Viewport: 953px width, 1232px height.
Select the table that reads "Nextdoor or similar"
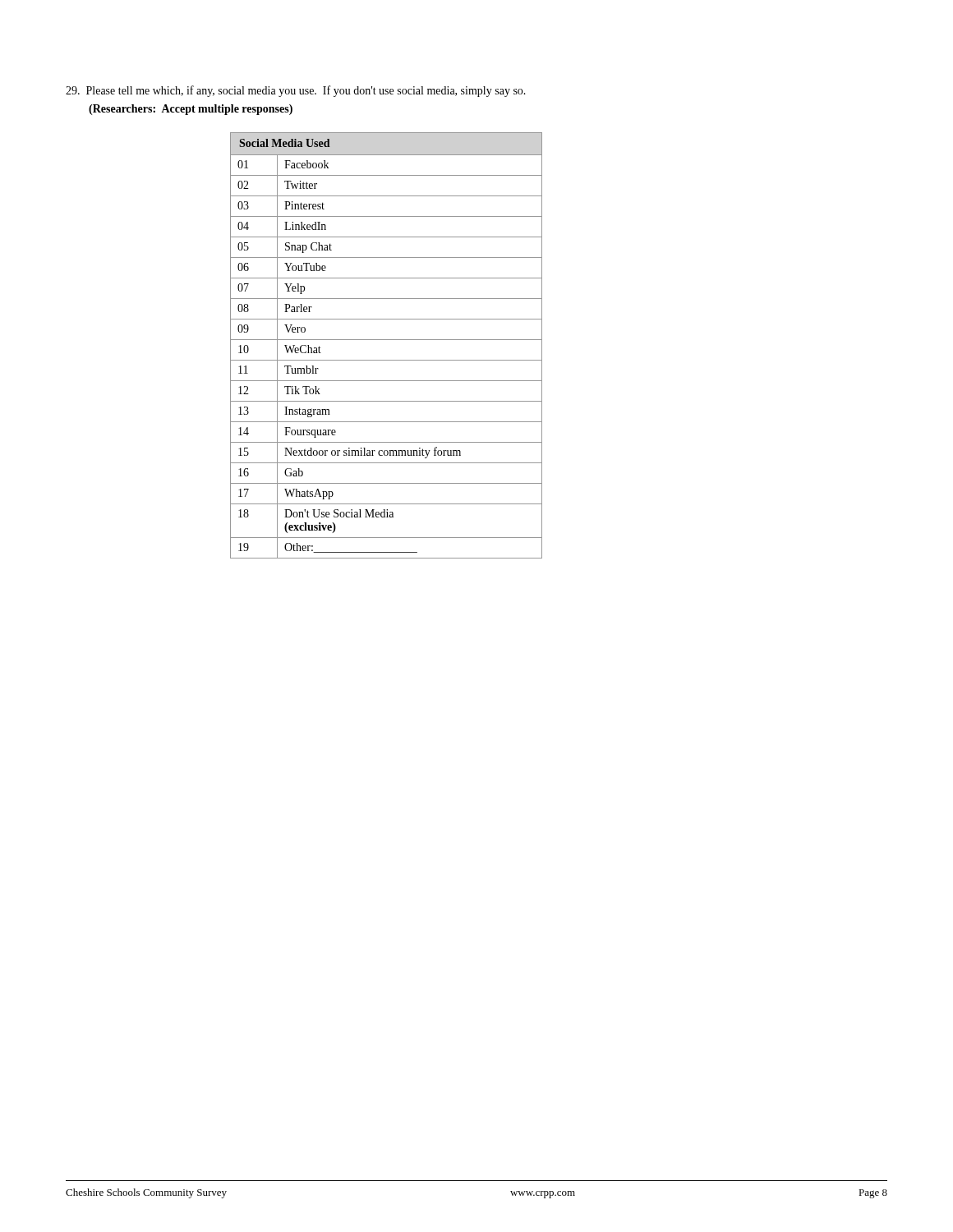coord(559,345)
